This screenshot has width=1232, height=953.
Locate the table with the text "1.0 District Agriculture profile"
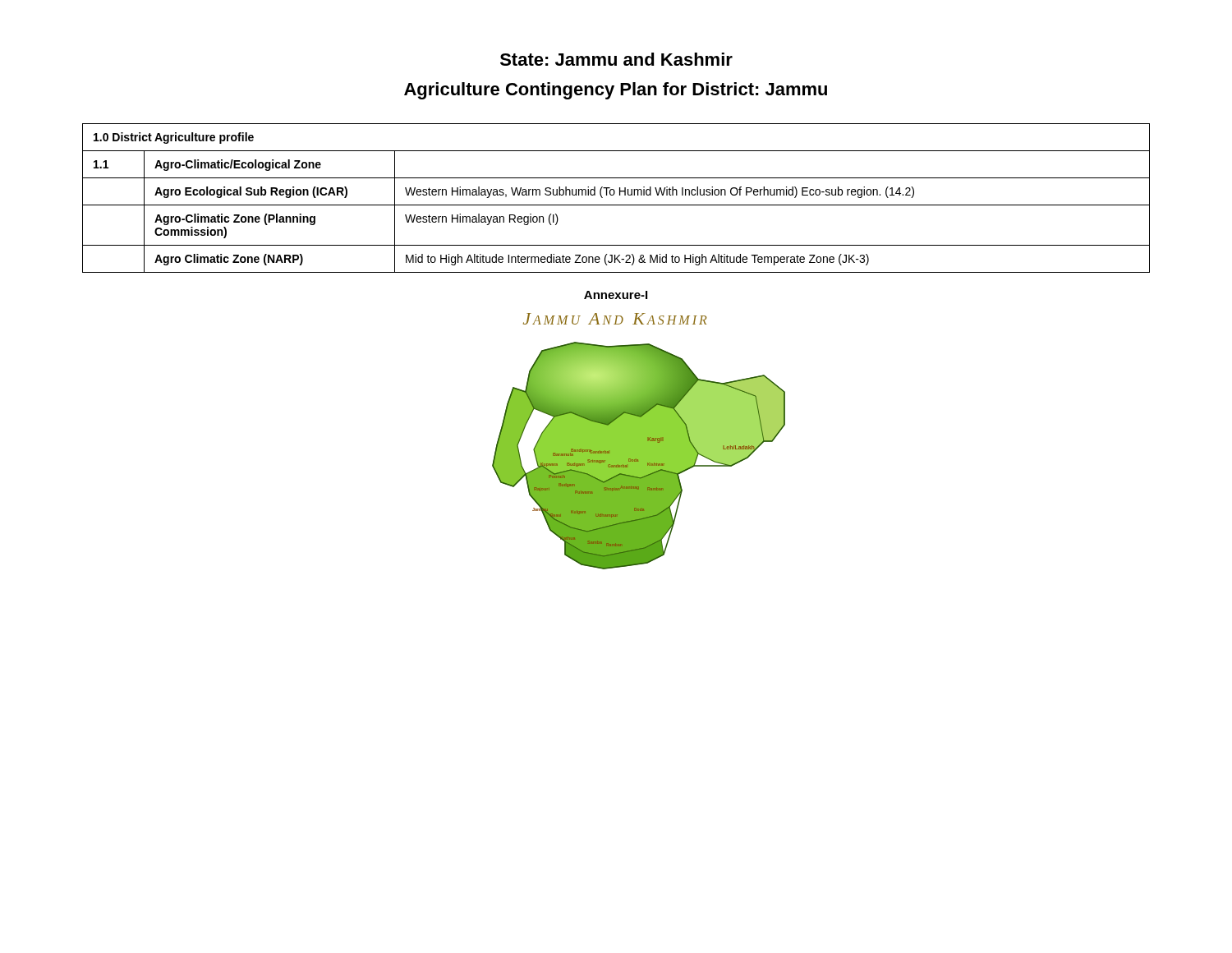click(x=616, y=198)
